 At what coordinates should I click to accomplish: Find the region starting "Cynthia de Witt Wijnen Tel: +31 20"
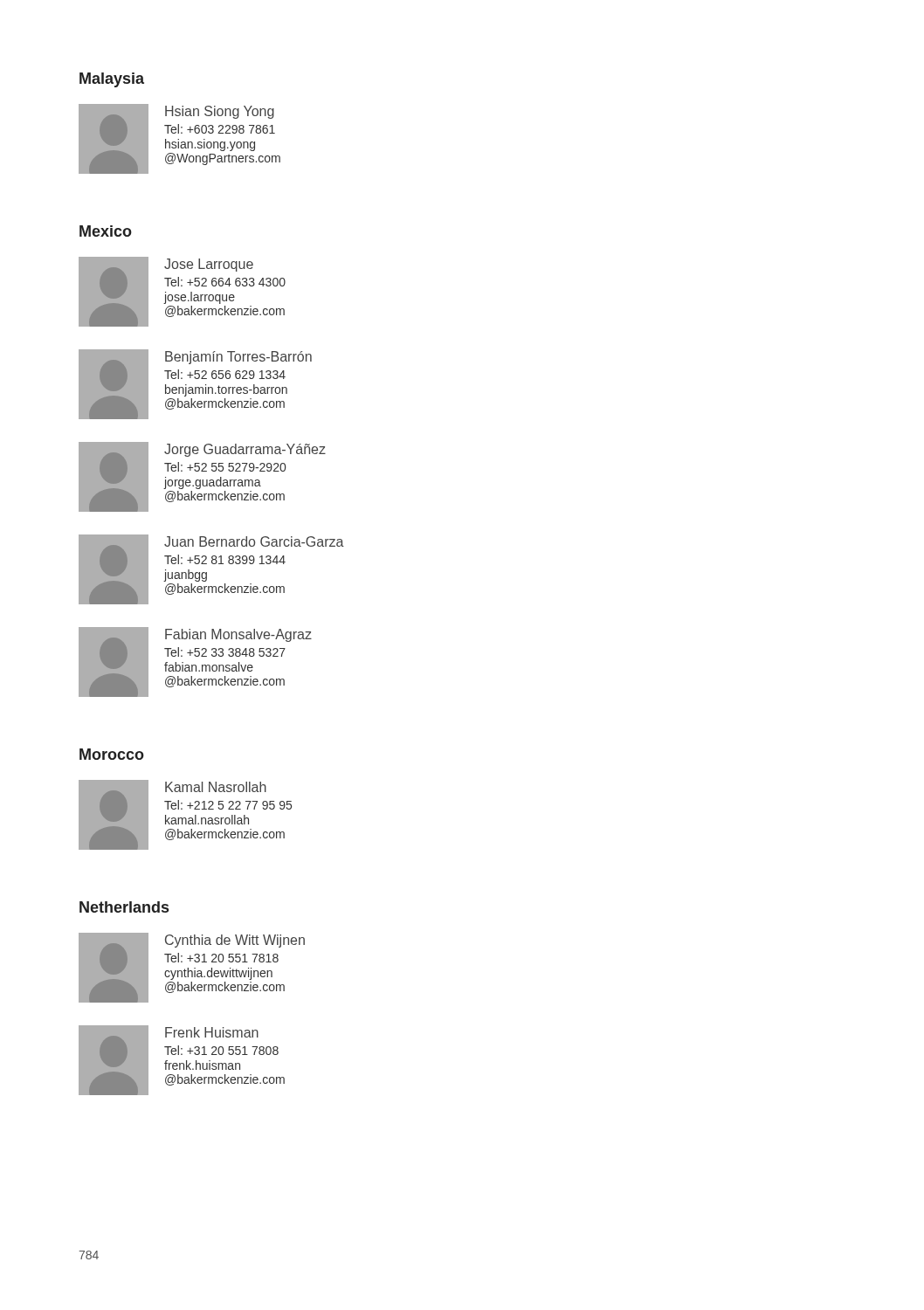coord(192,968)
